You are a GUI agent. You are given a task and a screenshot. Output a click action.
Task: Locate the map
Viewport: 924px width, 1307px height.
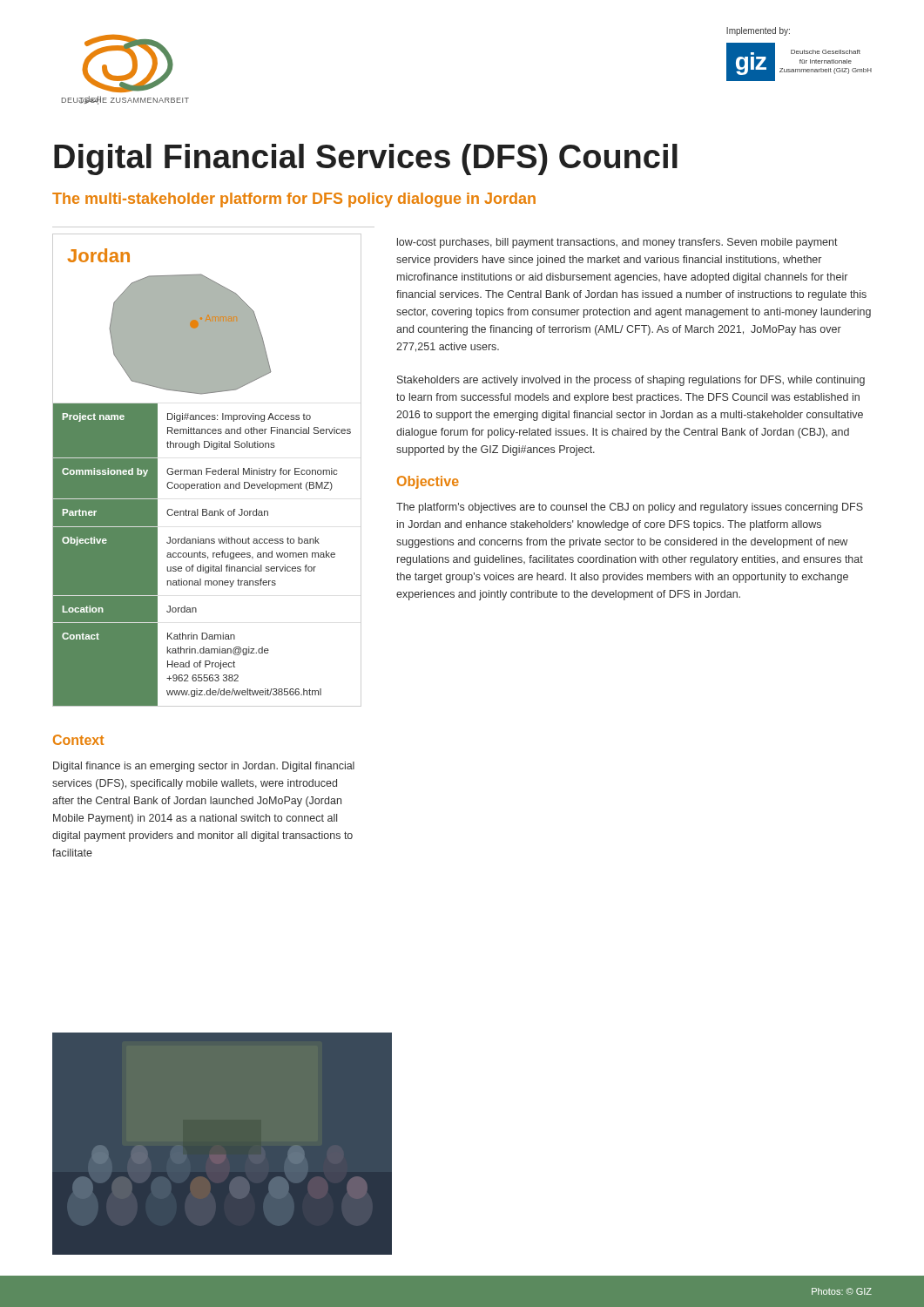pyautogui.click(x=207, y=470)
